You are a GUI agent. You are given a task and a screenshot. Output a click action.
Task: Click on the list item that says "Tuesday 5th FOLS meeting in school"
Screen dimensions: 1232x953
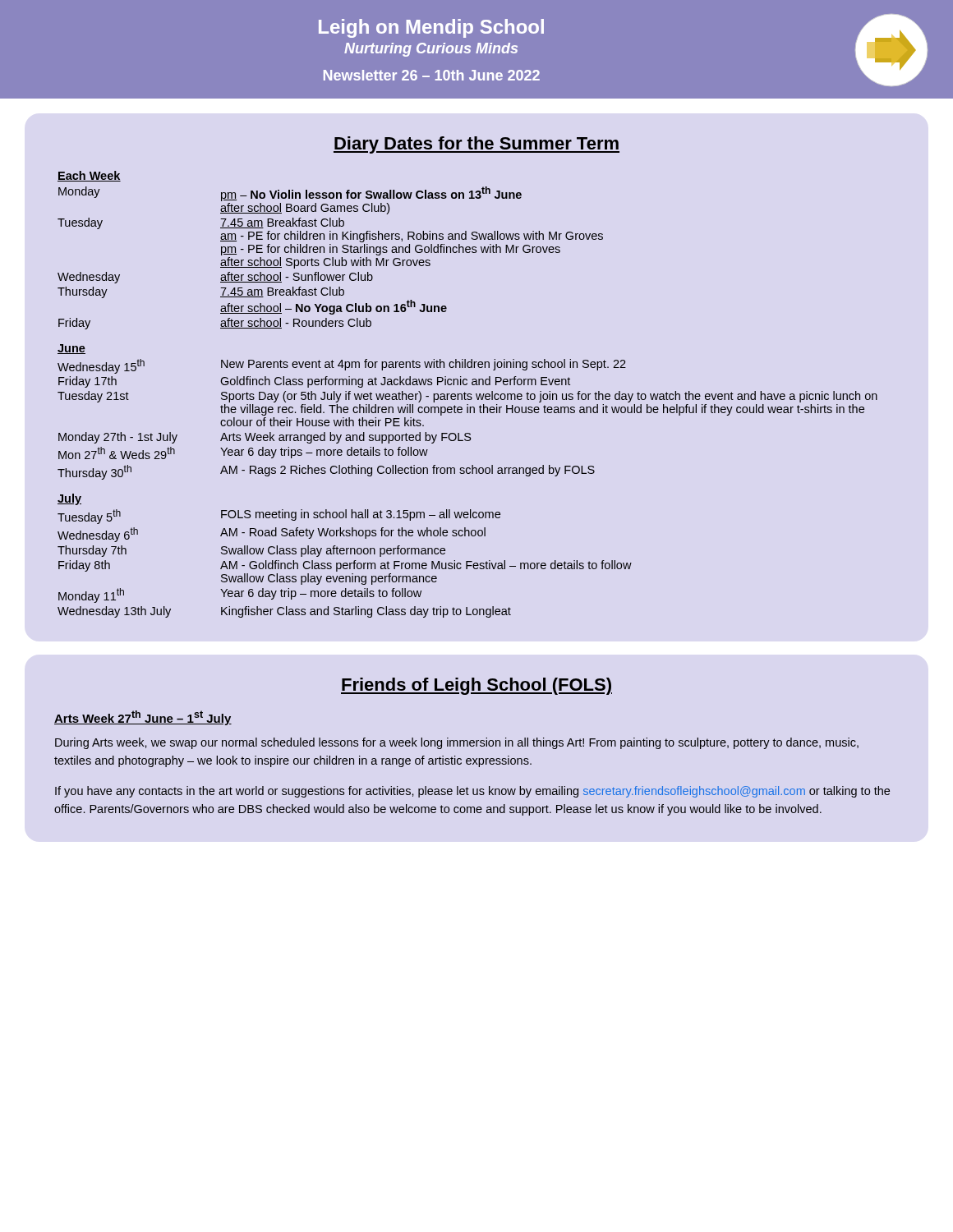(476, 516)
